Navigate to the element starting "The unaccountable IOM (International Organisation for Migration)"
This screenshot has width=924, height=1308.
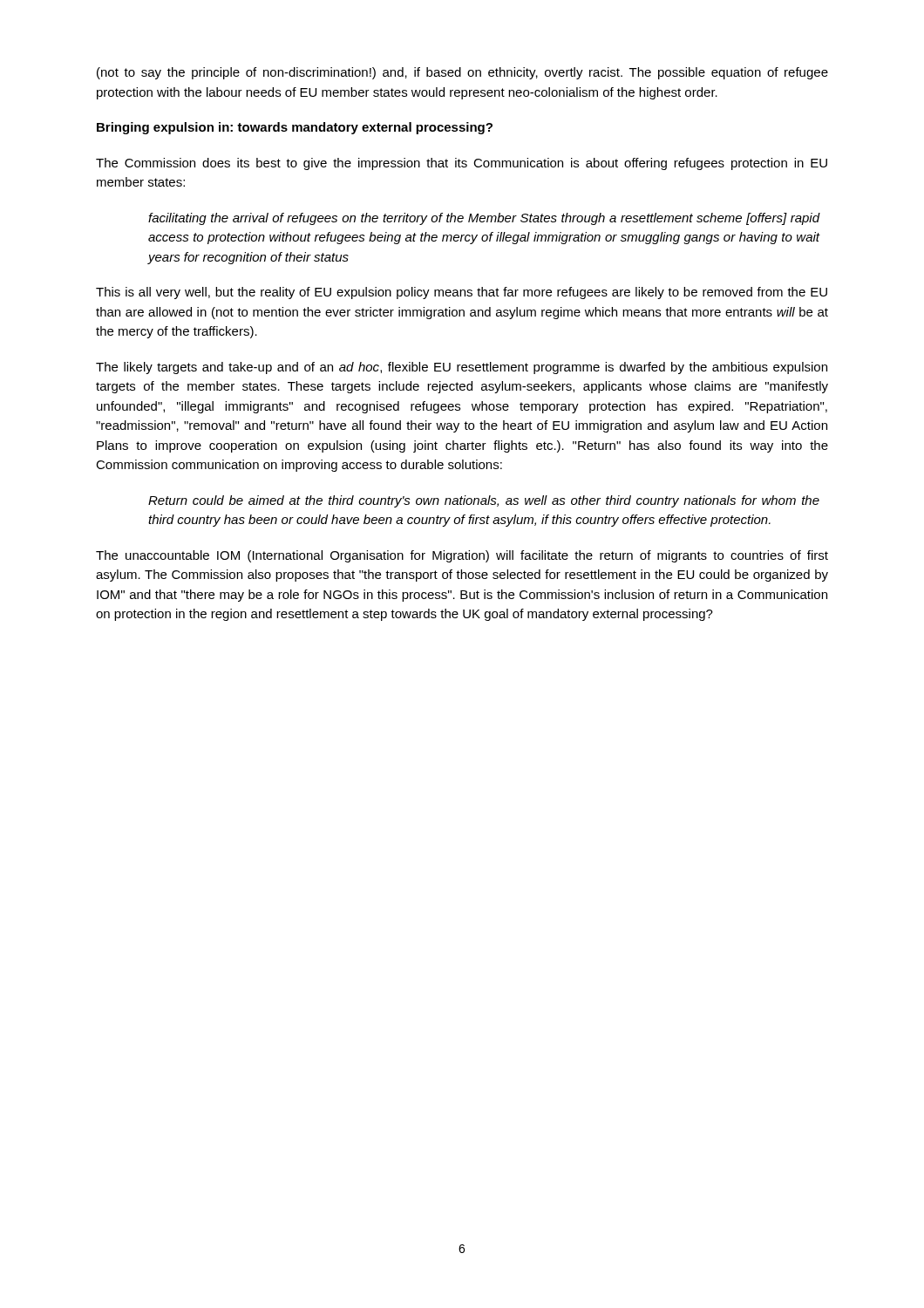462,584
